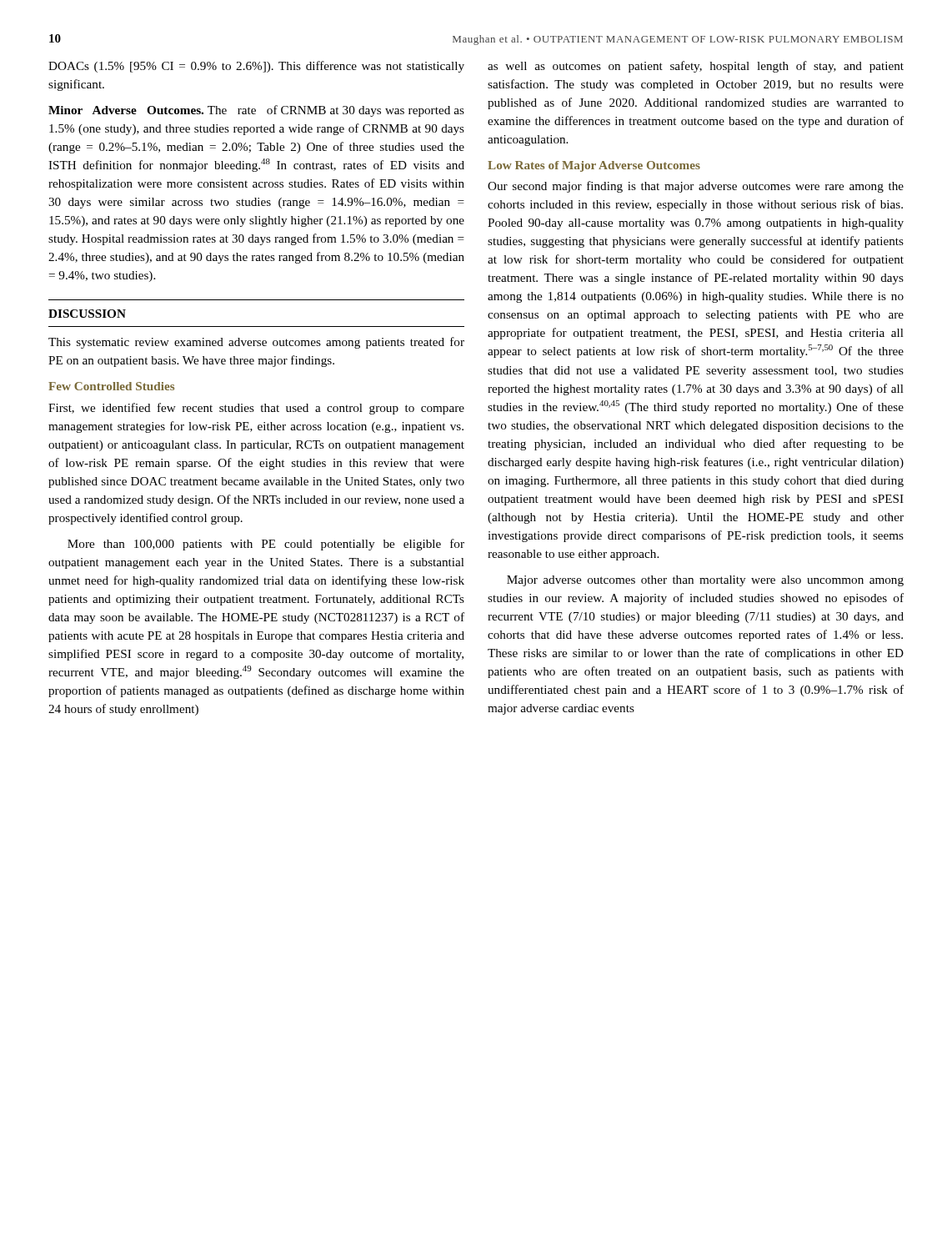Navigate to the block starting "More than 100,000 patients with PE could potentially"
The width and height of the screenshot is (952, 1251).
[x=256, y=626]
